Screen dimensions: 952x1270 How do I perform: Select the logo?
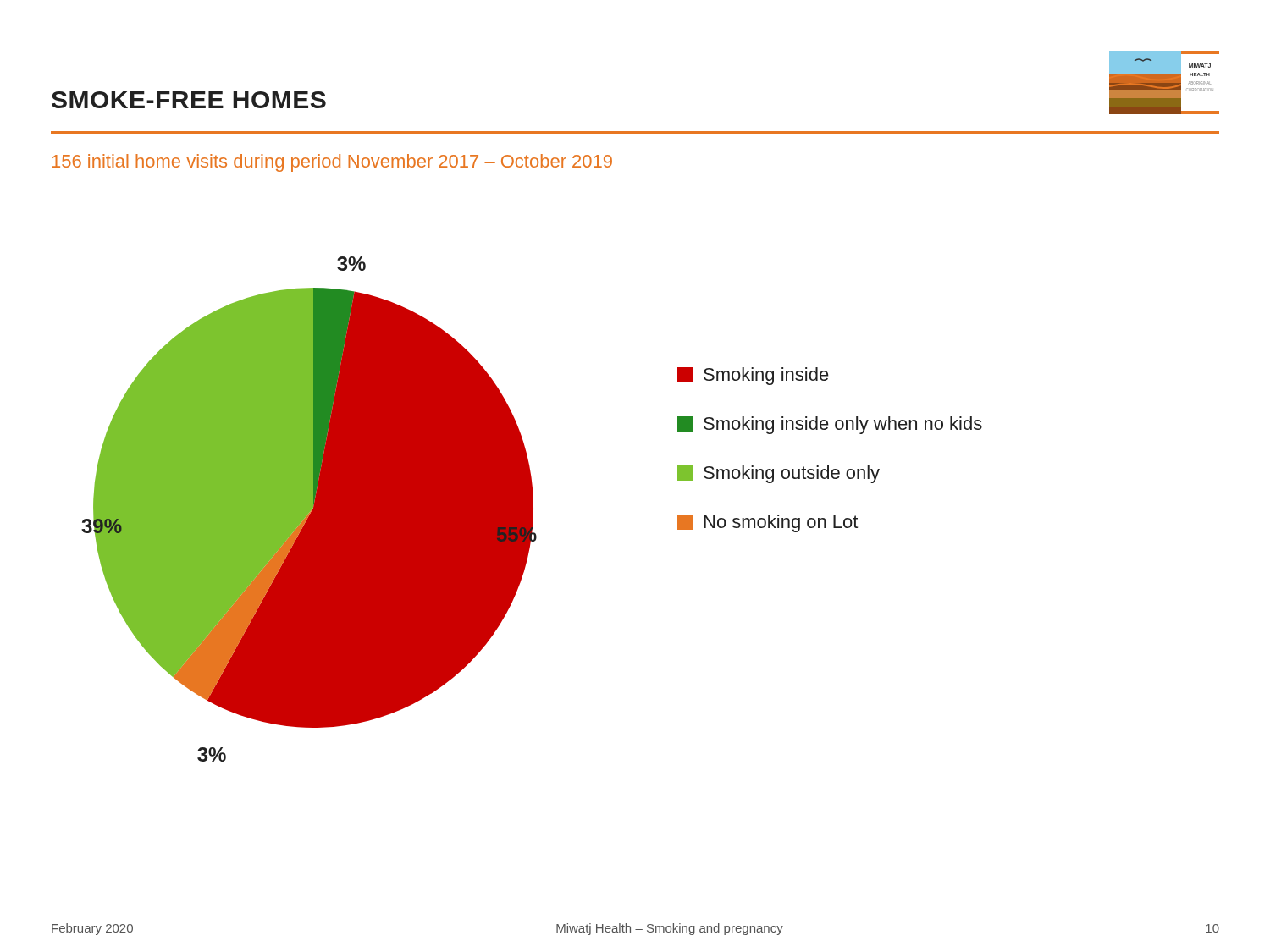[1164, 82]
